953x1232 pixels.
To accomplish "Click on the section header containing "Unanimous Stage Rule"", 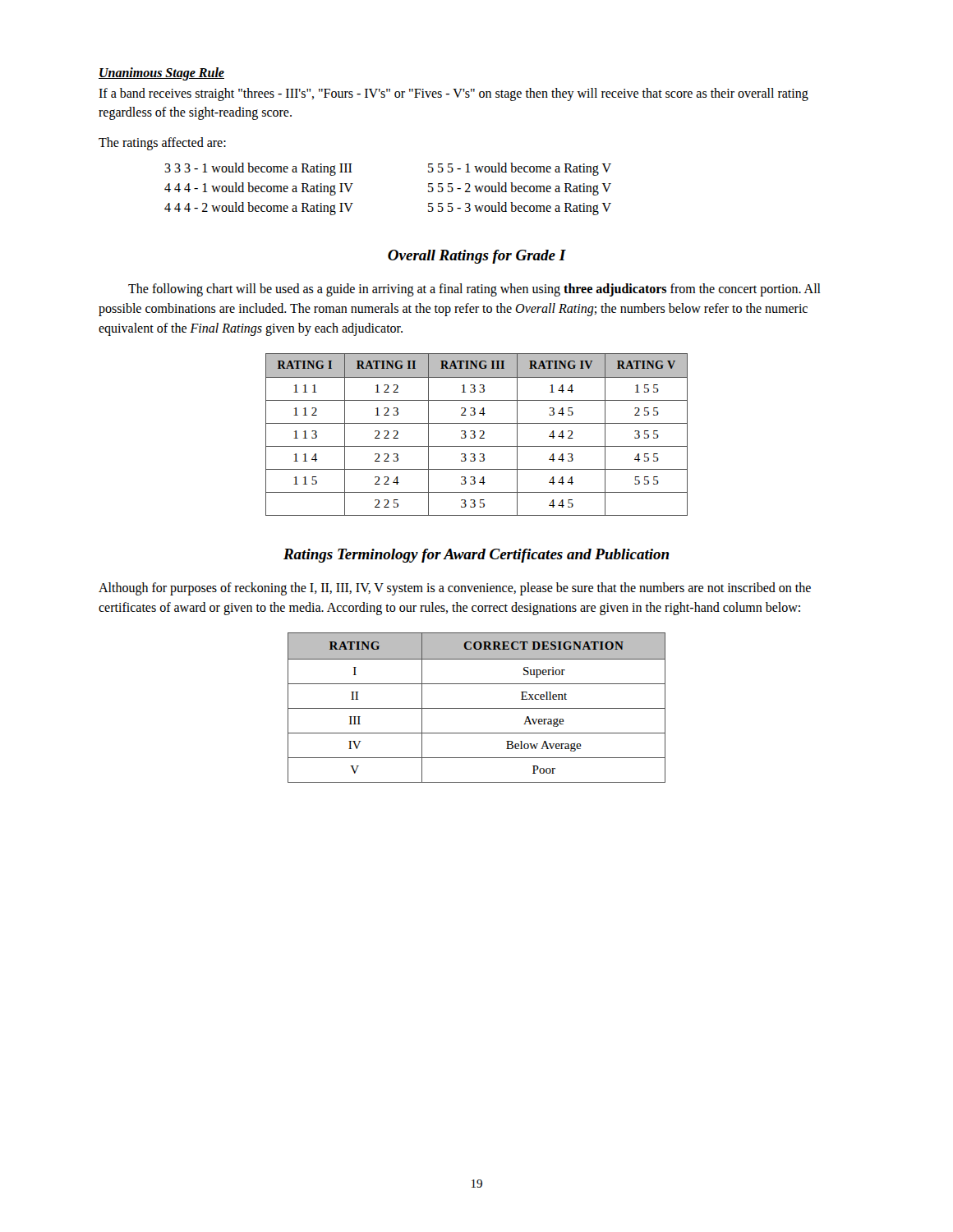I will pyautogui.click(x=161, y=73).
